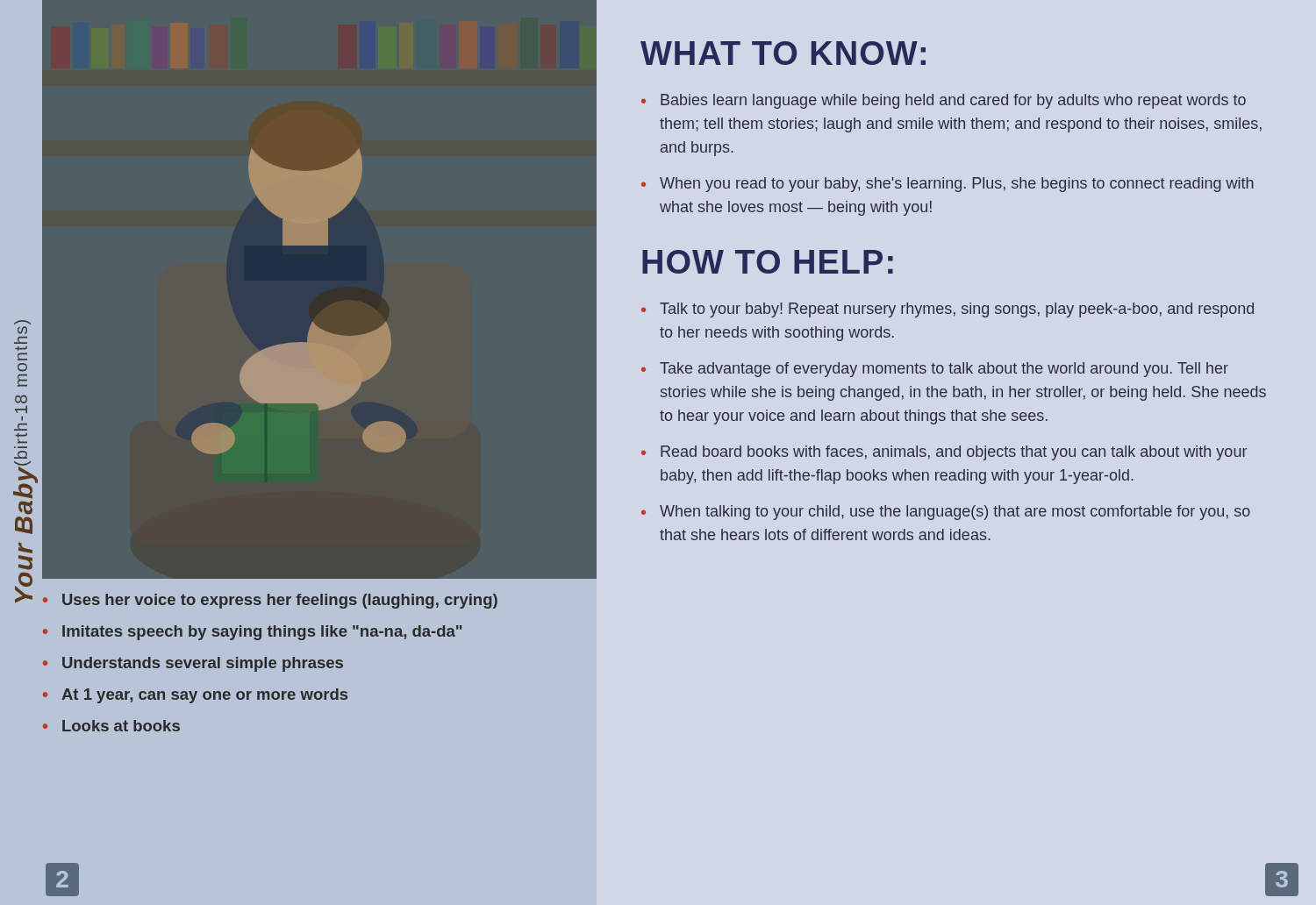Click on the text starting "WHAT TO KNOW:"
The image size is (1316, 905).
[x=785, y=54]
